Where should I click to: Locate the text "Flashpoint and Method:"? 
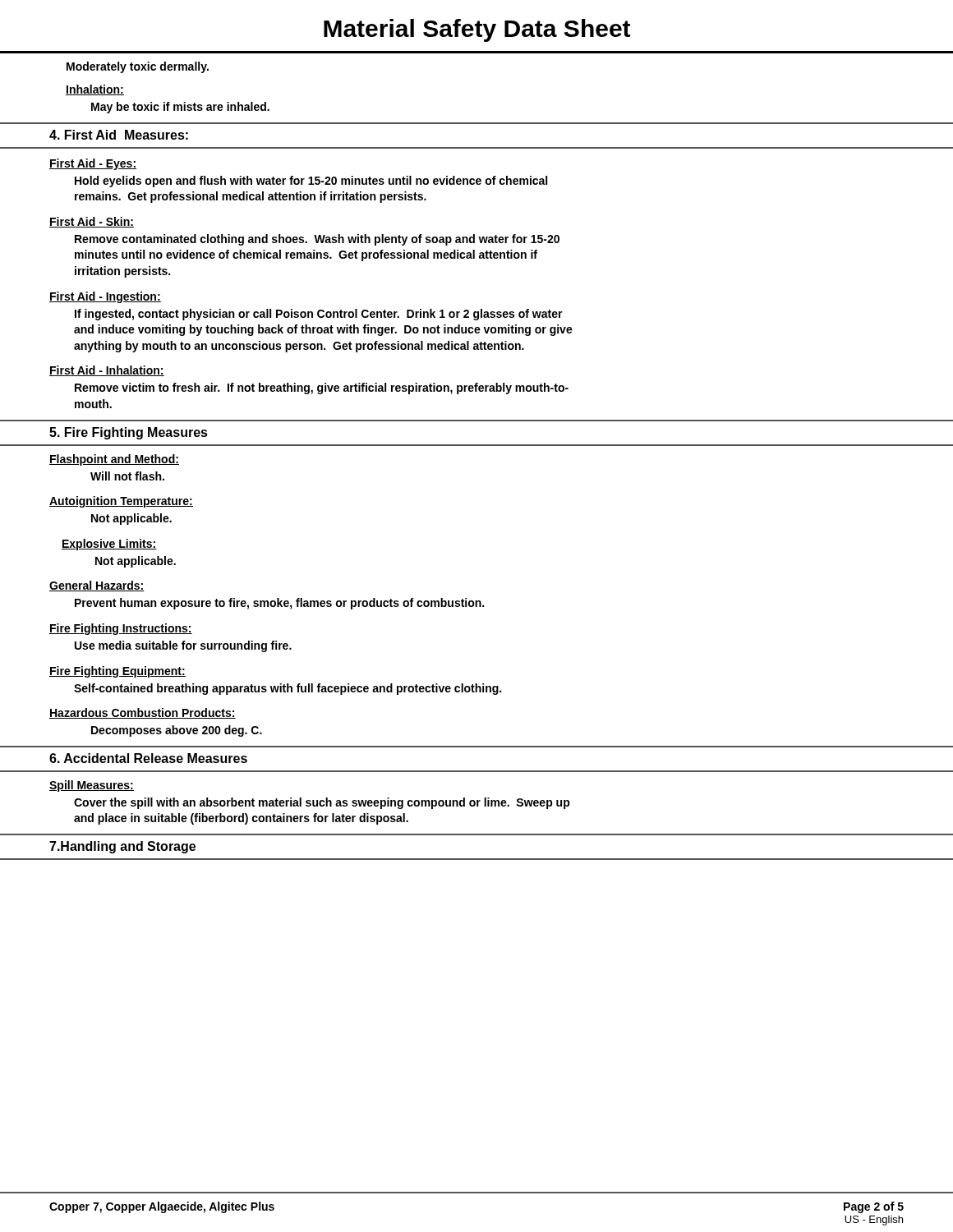pos(114,459)
